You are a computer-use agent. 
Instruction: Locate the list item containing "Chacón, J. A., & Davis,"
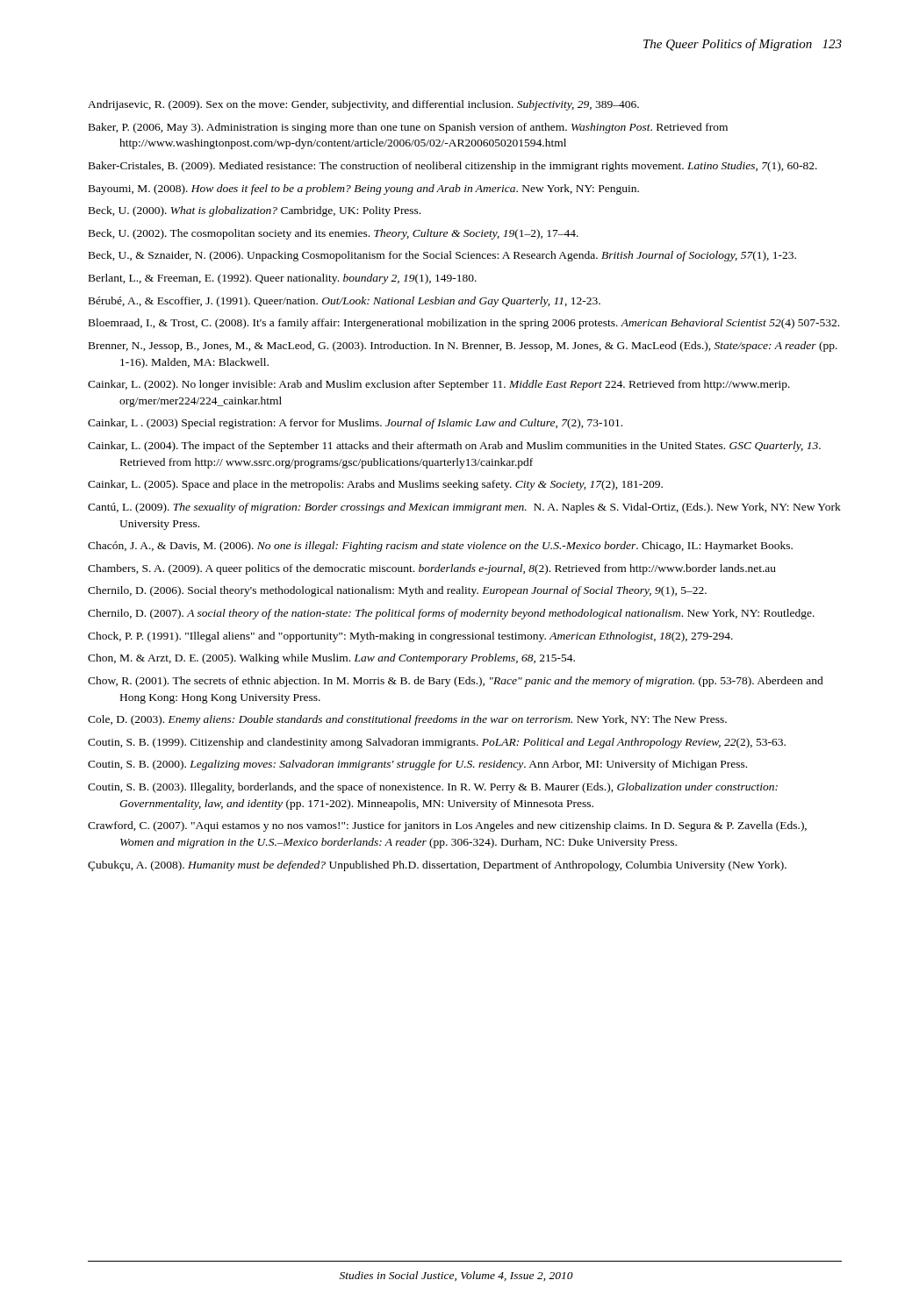tap(440, 545)
